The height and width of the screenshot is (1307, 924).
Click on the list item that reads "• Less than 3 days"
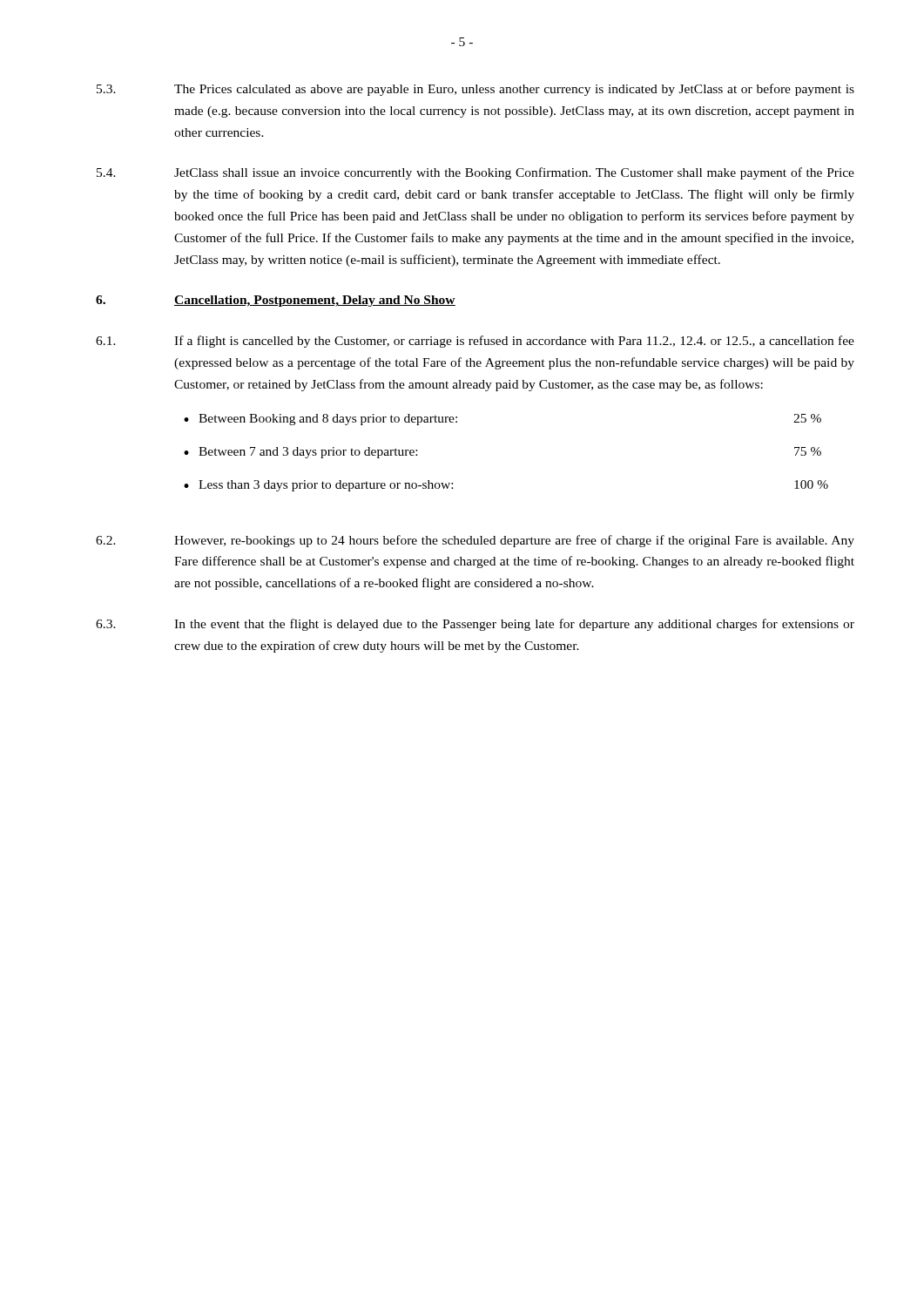point(316,486)
